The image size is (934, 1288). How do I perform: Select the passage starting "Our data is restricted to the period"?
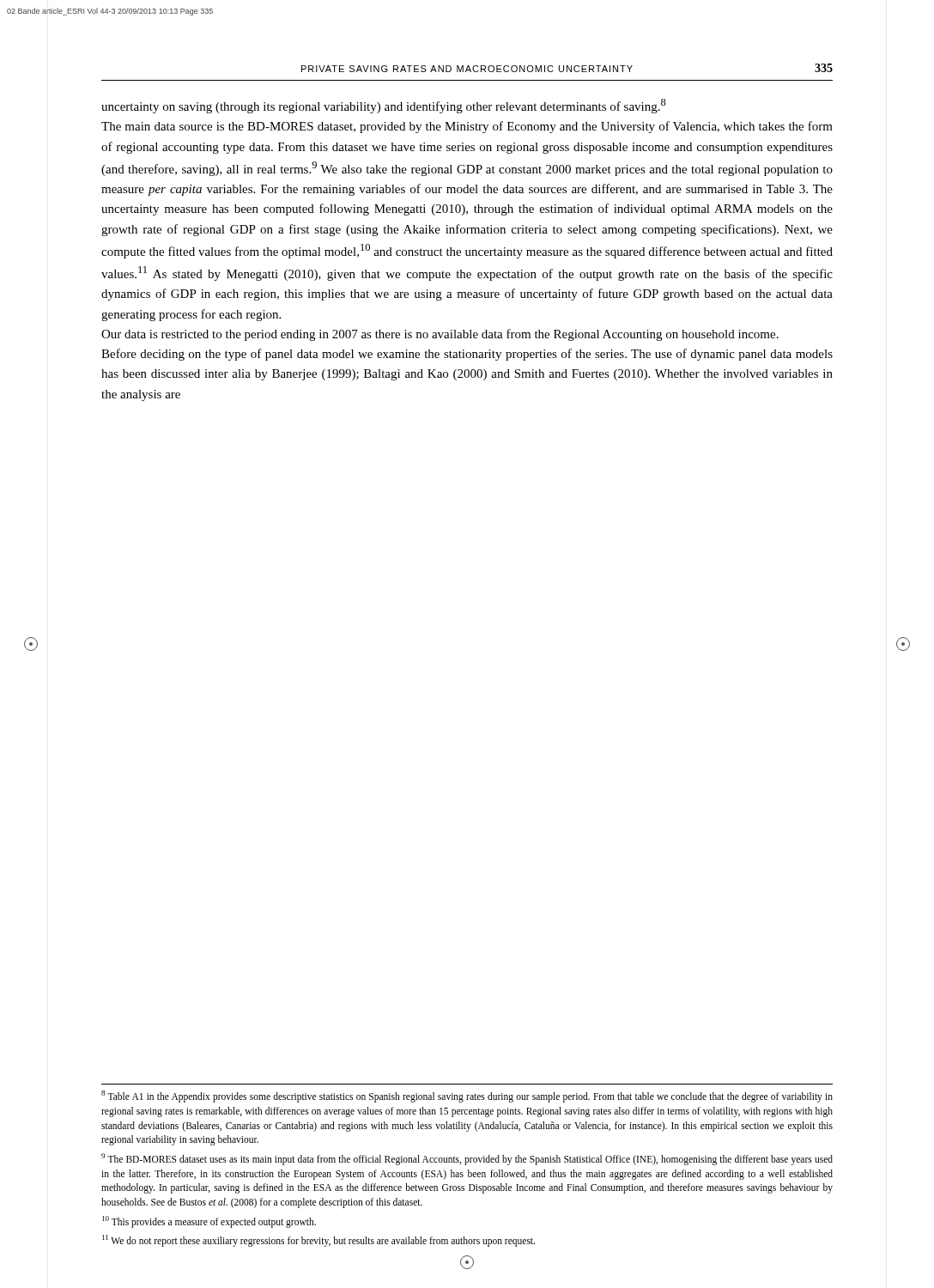tap(467, 334)
